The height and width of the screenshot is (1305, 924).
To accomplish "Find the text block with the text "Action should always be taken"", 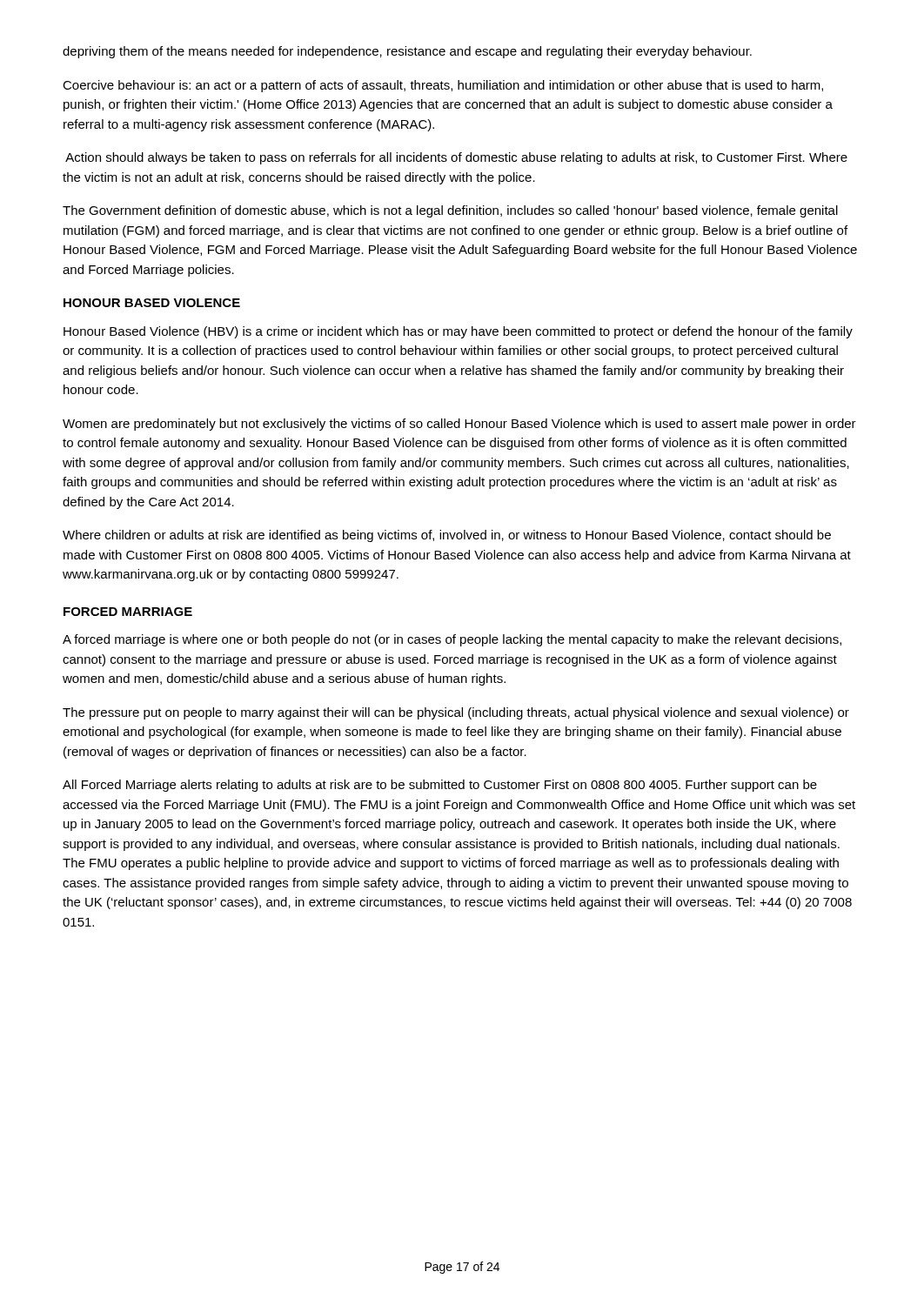I will [455, 167].
